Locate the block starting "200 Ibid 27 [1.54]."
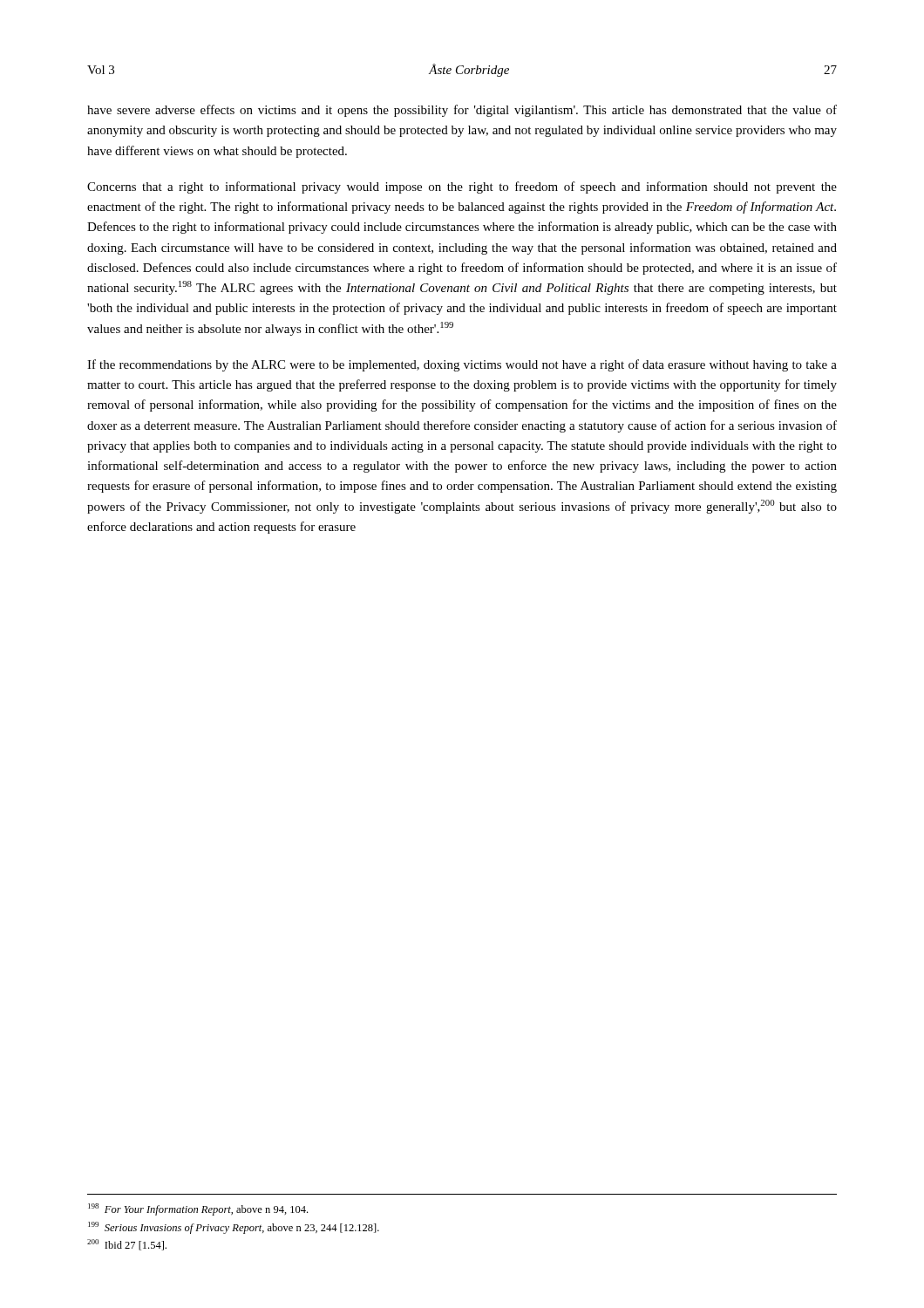 pos(127,1245)
